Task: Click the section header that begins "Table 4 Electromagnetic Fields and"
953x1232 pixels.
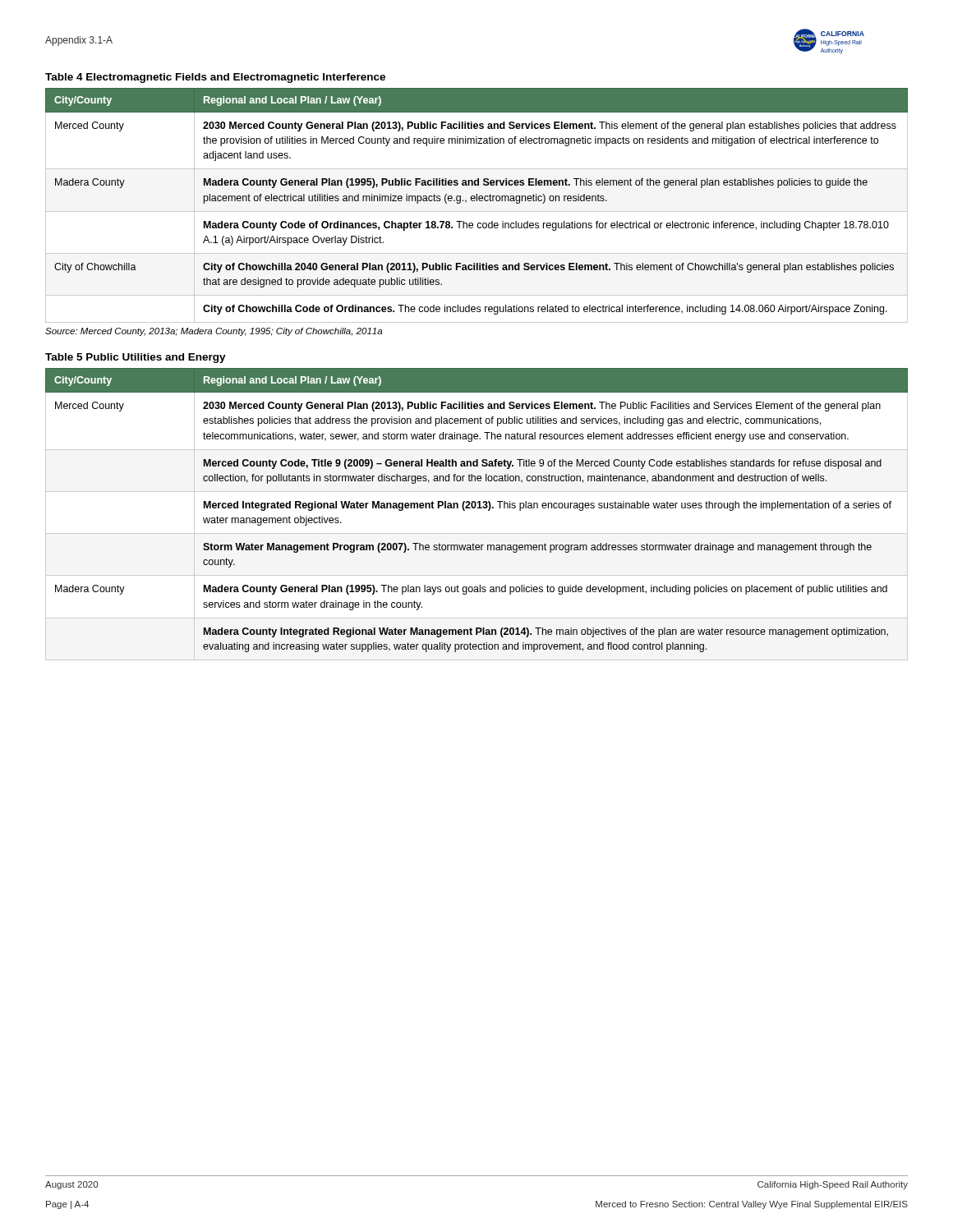Action: coord(216,77)
